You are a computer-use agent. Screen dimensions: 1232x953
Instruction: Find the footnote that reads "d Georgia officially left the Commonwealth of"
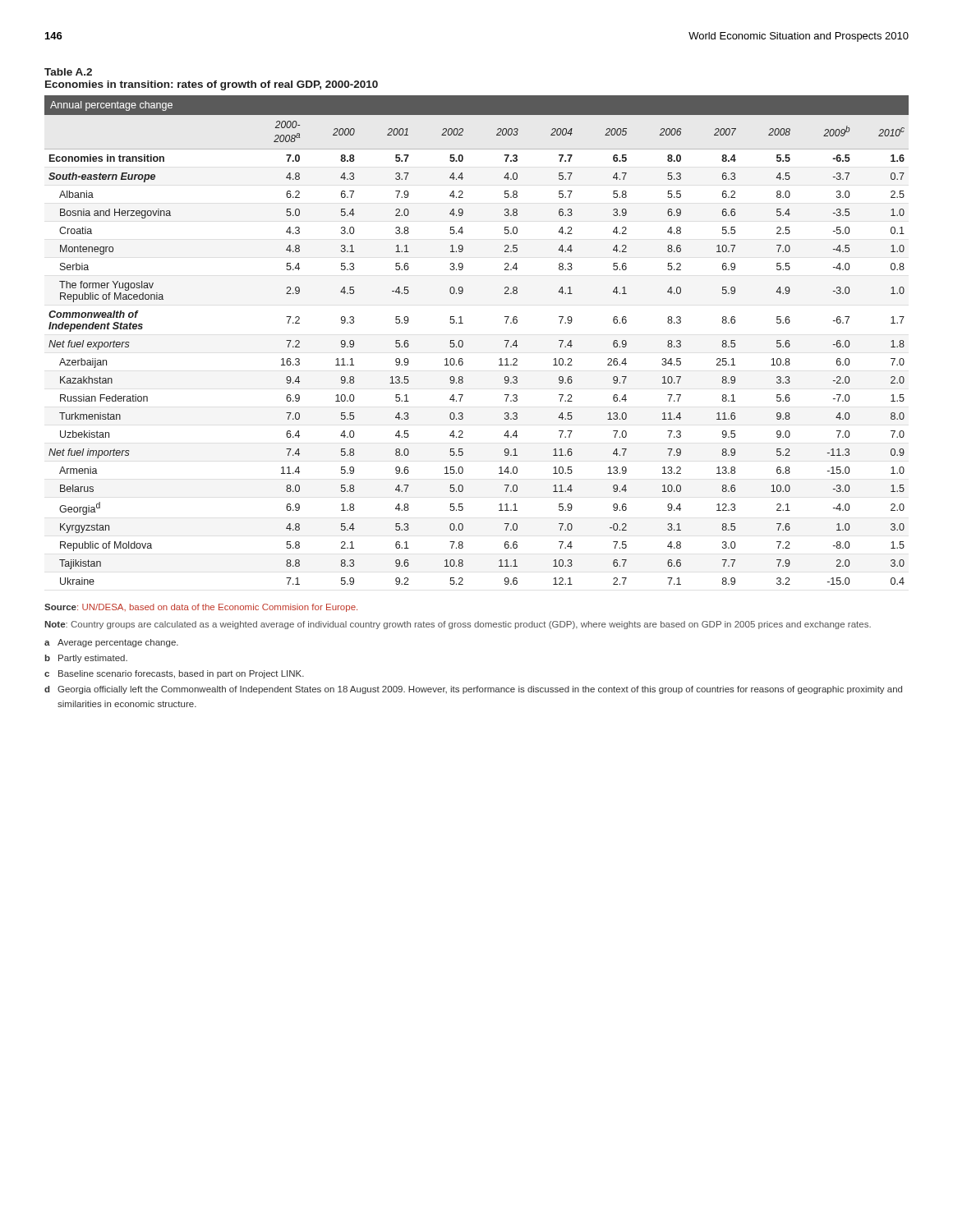(x=476, y=697)
